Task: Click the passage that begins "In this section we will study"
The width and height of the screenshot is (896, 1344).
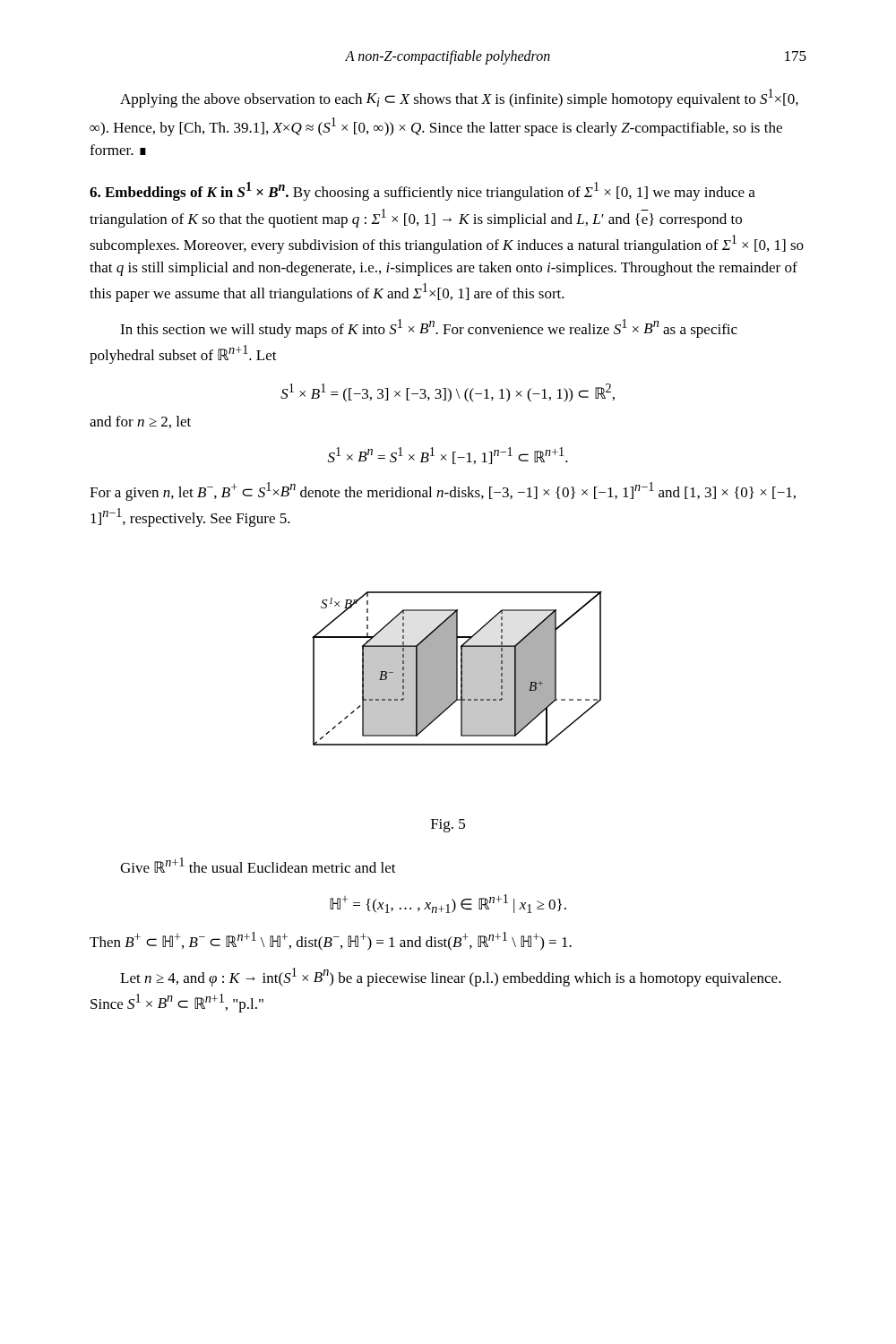Action: 448,340
